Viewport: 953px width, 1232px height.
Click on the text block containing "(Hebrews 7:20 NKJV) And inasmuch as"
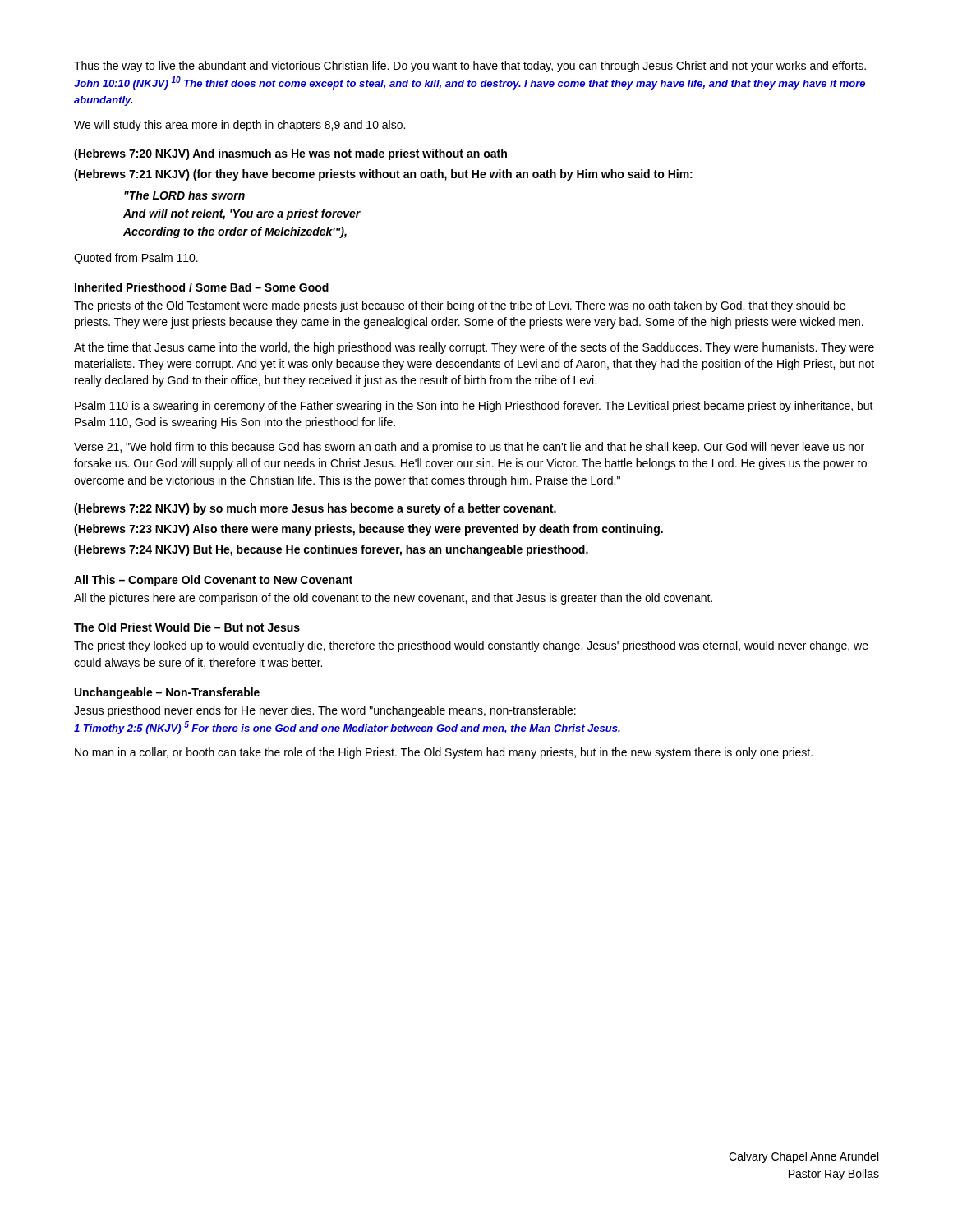(x=290, y=154)
